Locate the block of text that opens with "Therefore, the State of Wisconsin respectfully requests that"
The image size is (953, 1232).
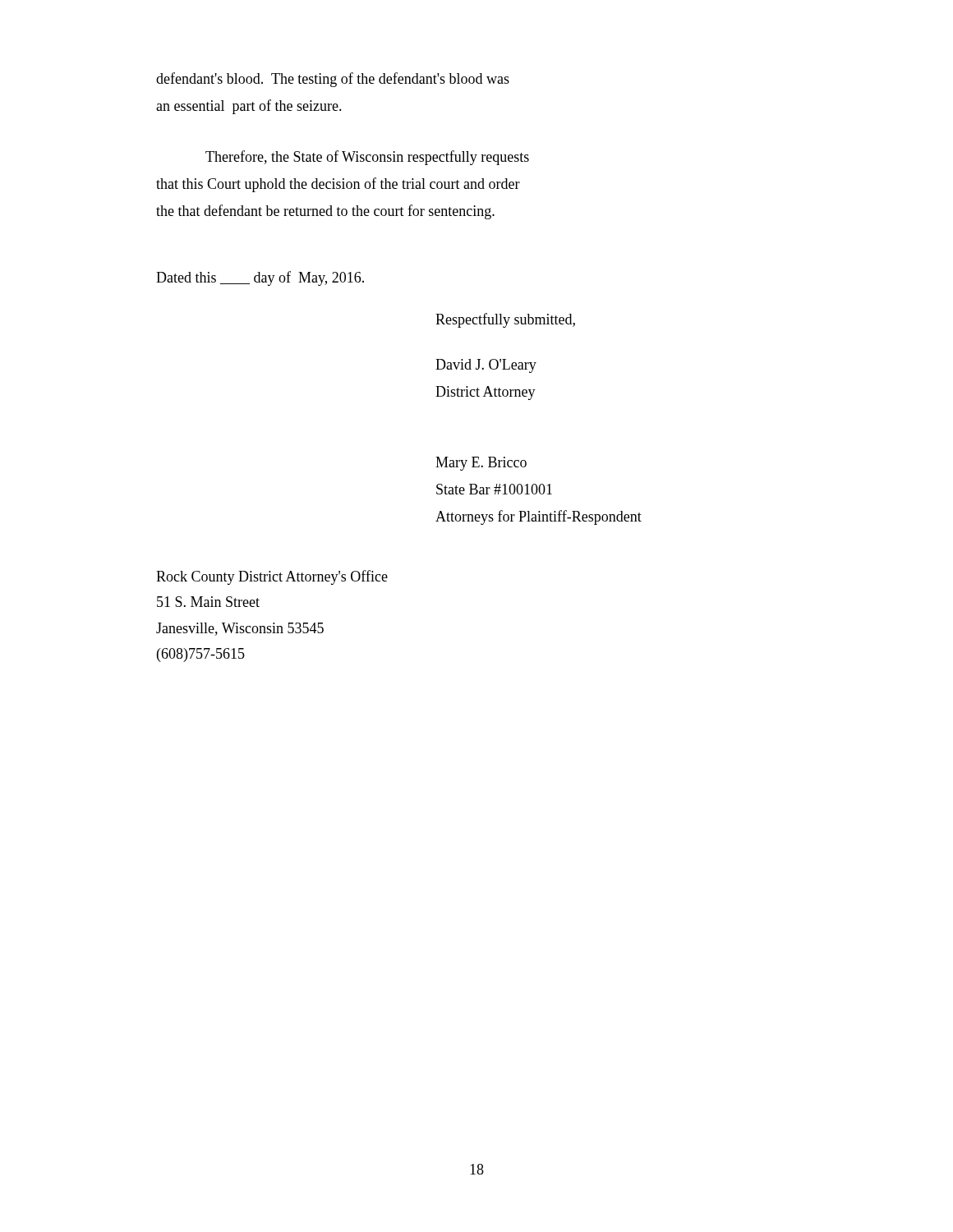click(343, 184)
